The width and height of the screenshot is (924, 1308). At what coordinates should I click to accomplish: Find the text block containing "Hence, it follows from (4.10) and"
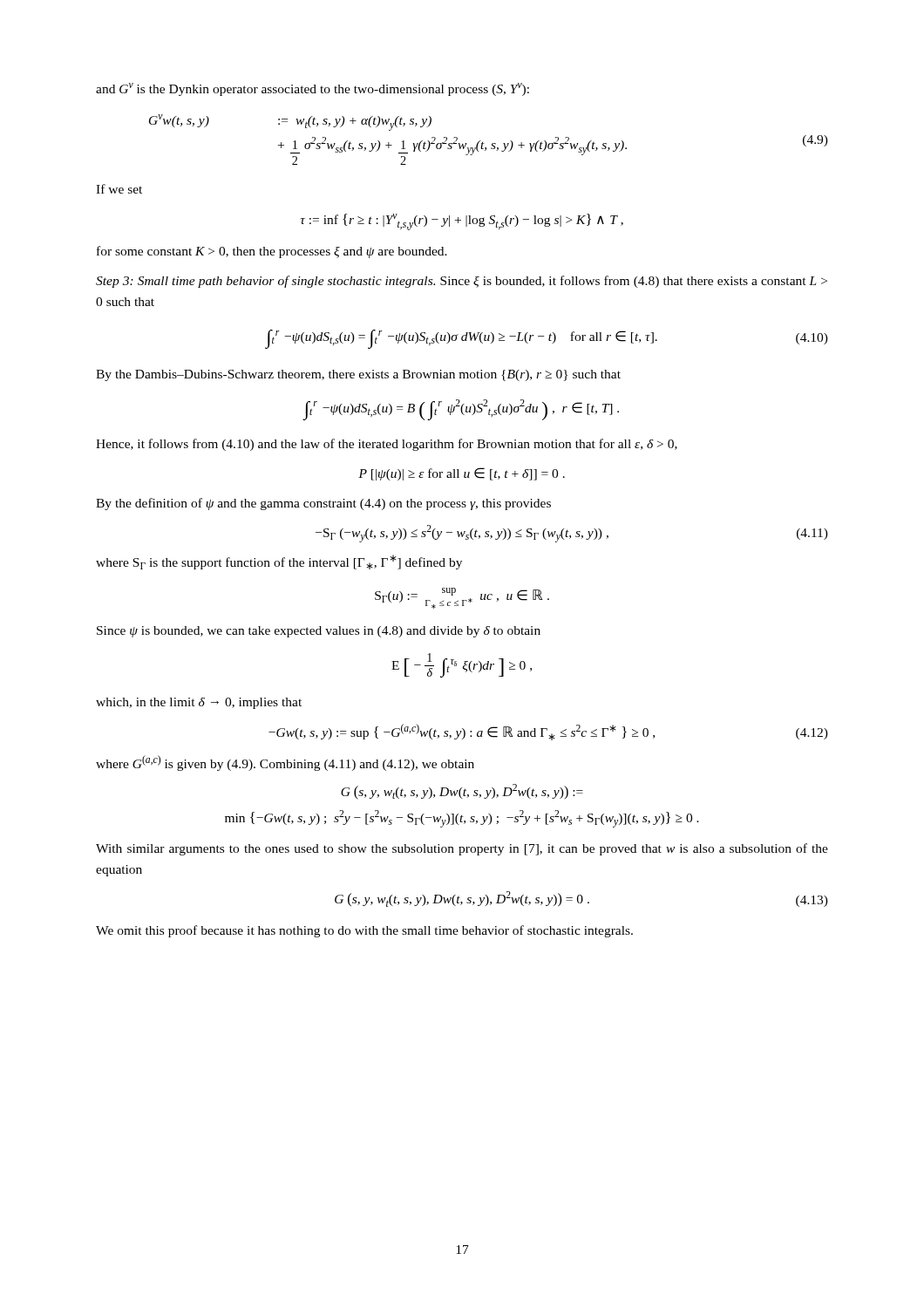point(387,443)
